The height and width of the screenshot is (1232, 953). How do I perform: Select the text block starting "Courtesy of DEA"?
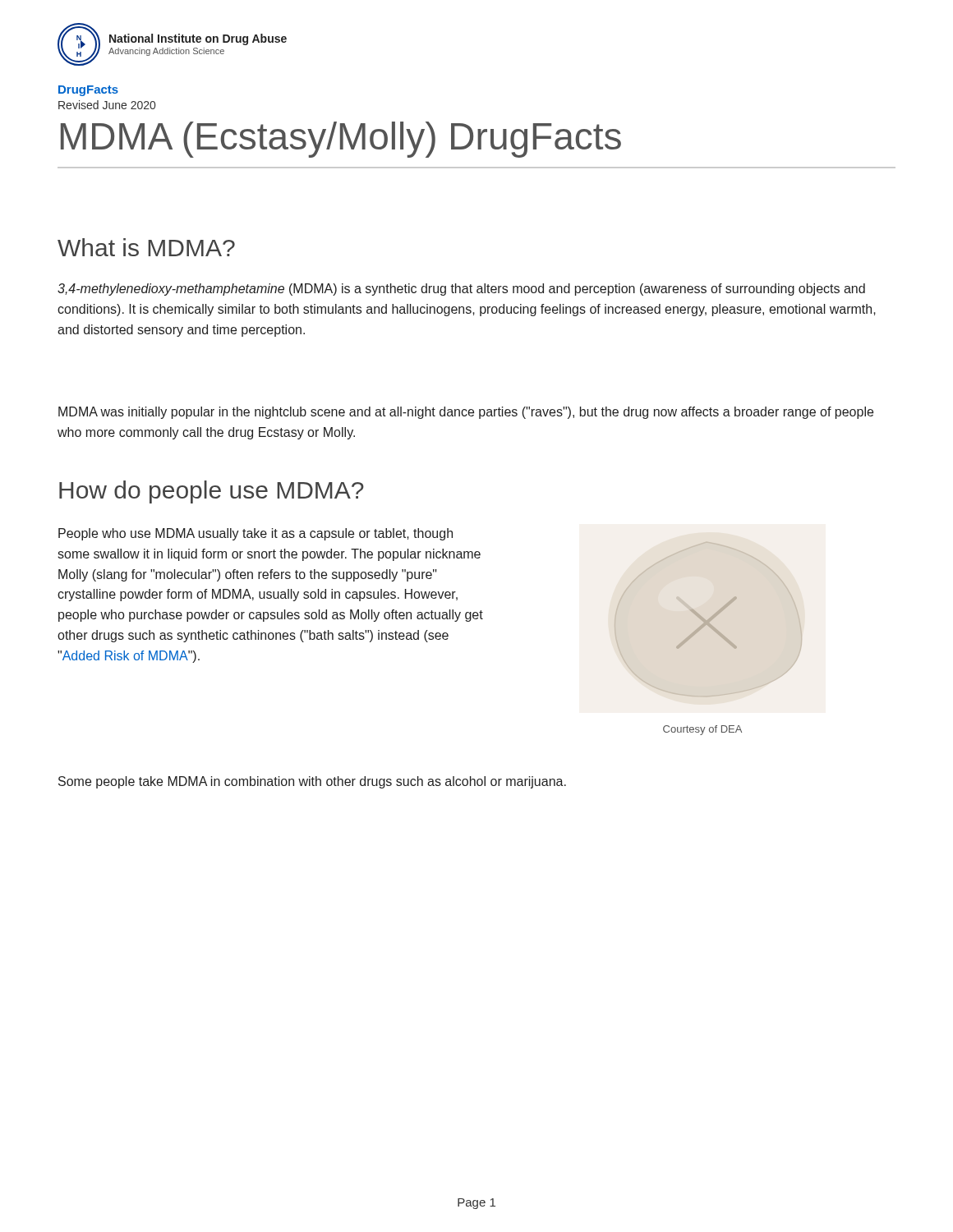pyautogui.click(x=702, y=729)
